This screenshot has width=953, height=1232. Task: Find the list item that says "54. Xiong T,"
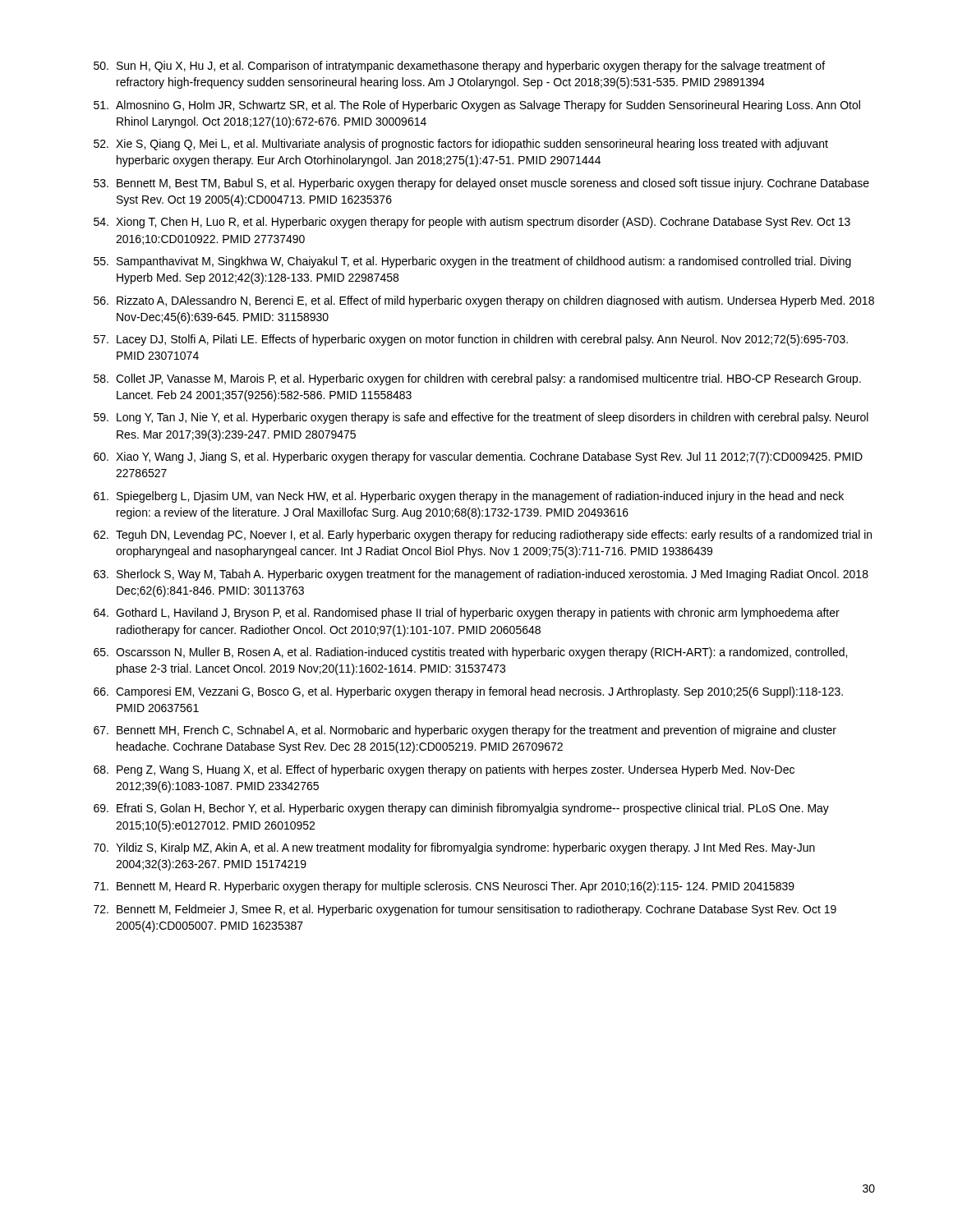pos(476,231)
